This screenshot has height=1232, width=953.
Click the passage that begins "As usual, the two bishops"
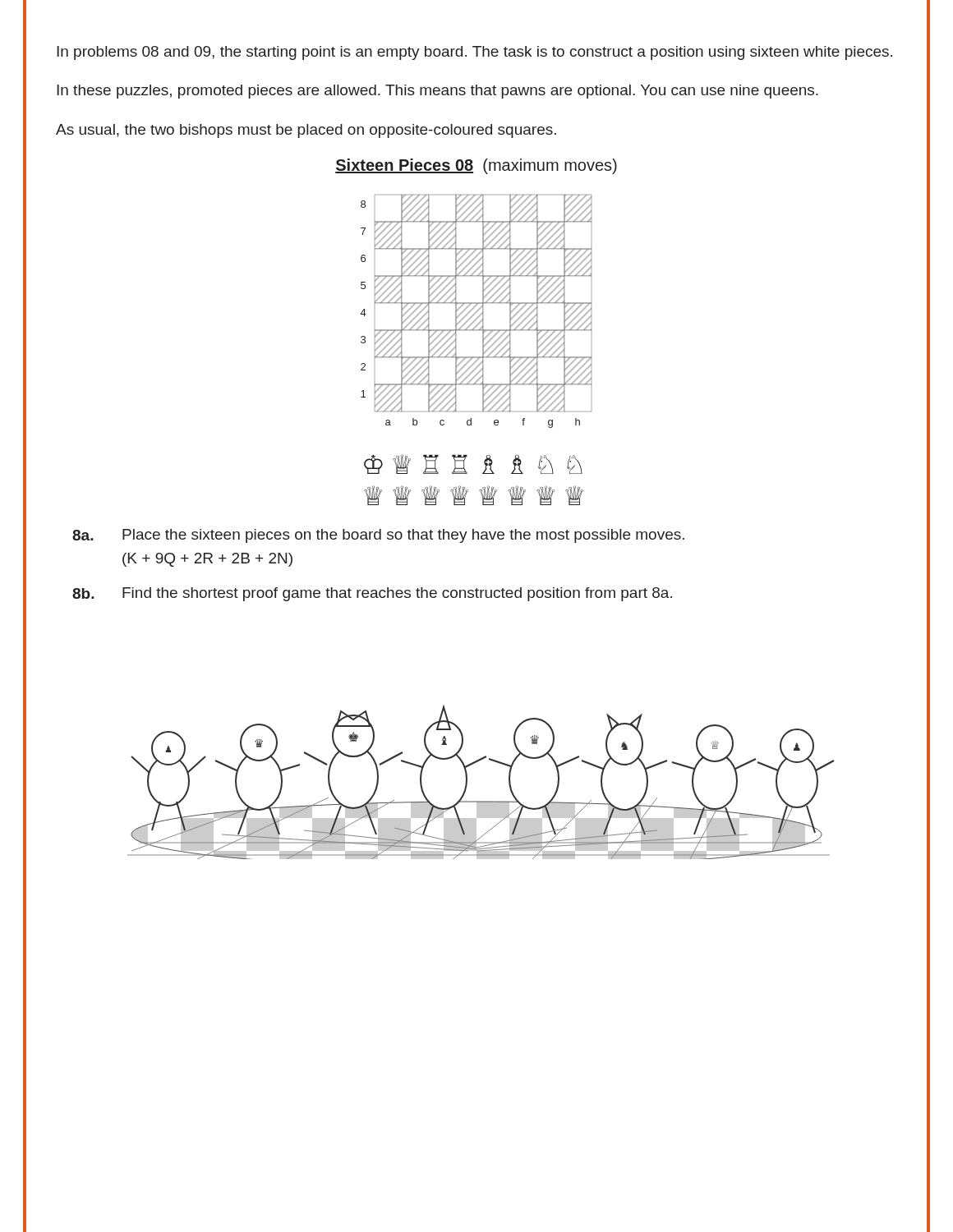307,129
